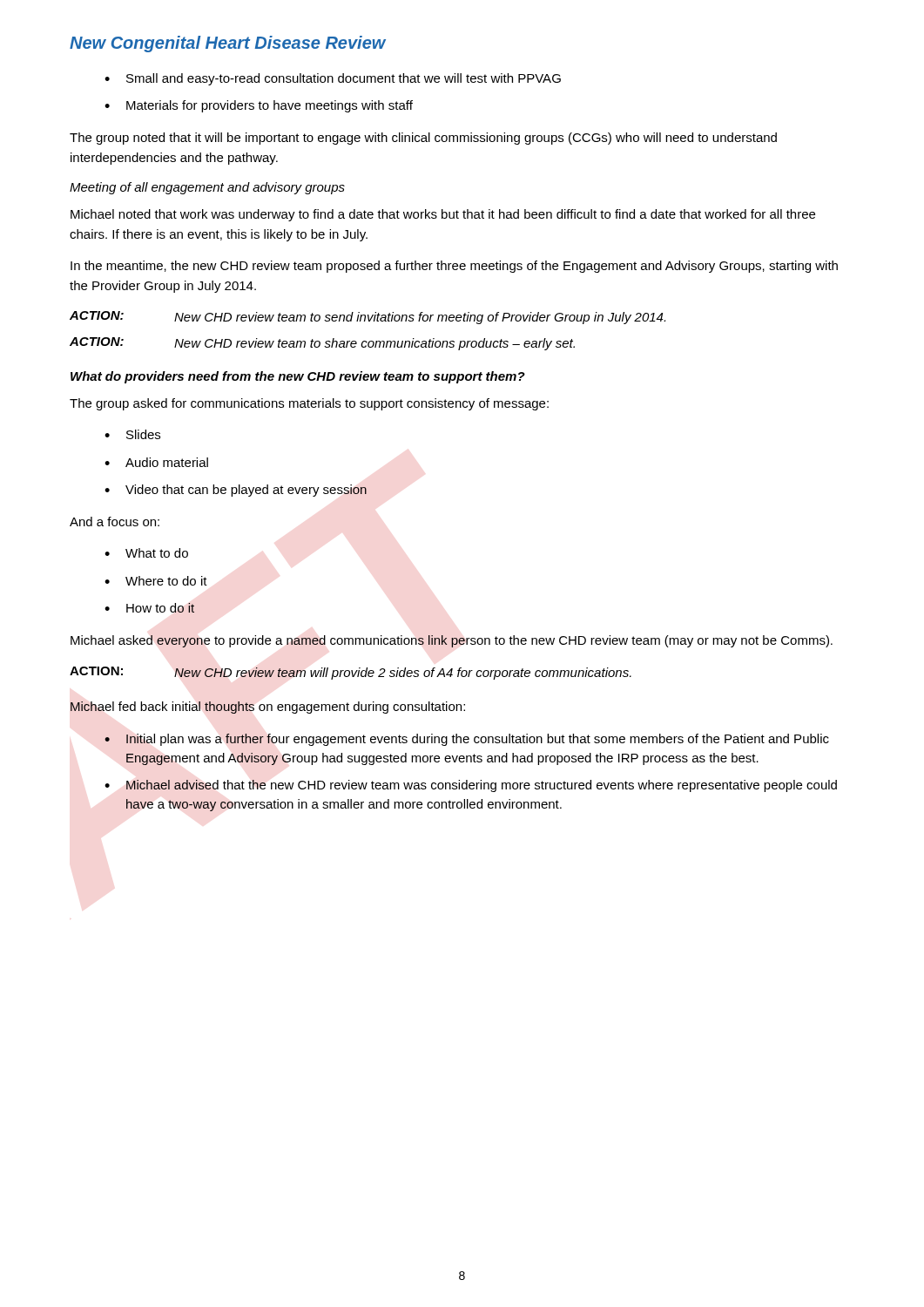Navigate to the text starting "And a focus on:"
This screenshot has width=924, height=1307.
pos(115,521)
